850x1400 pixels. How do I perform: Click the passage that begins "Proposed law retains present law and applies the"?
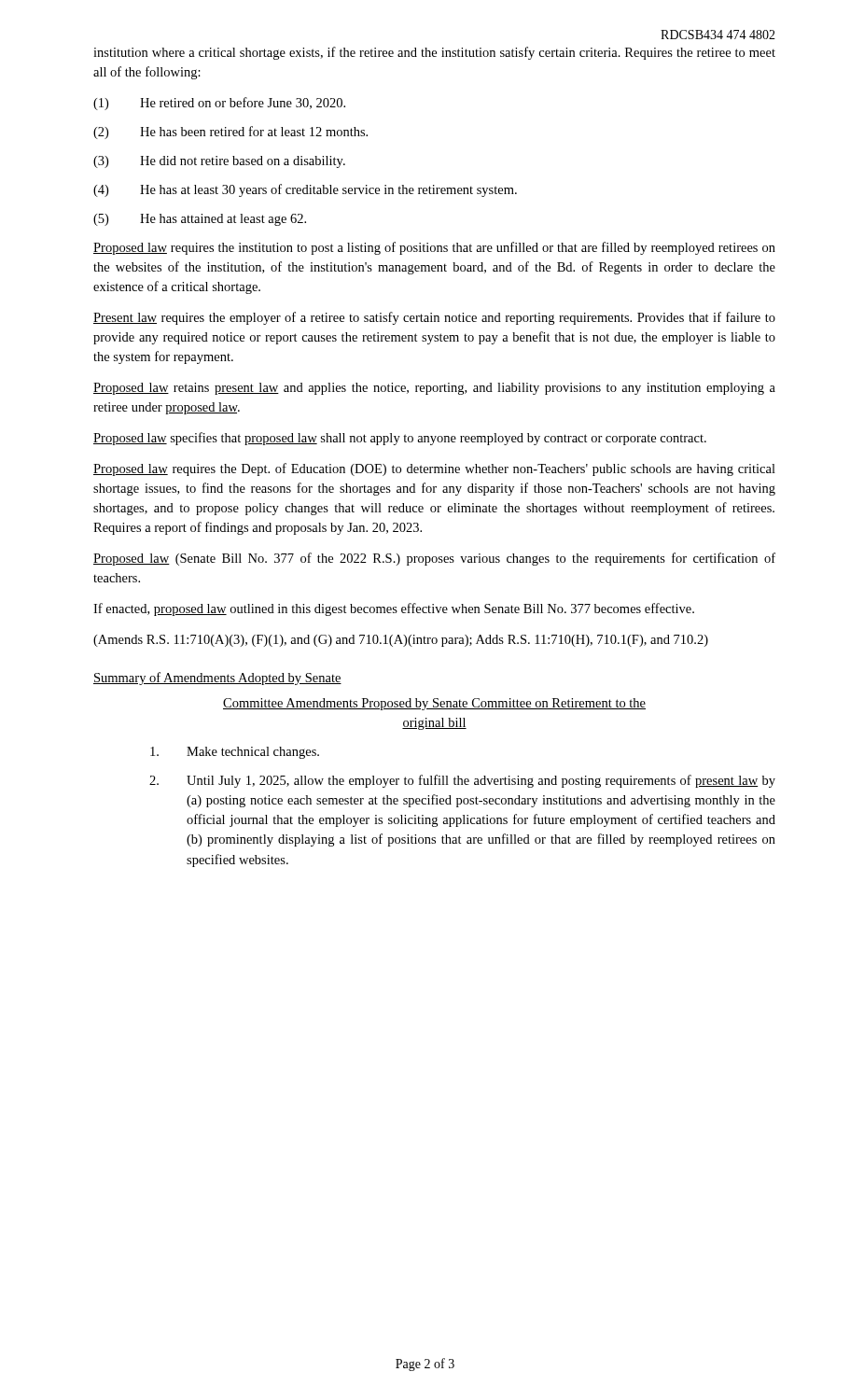[434, 397]
